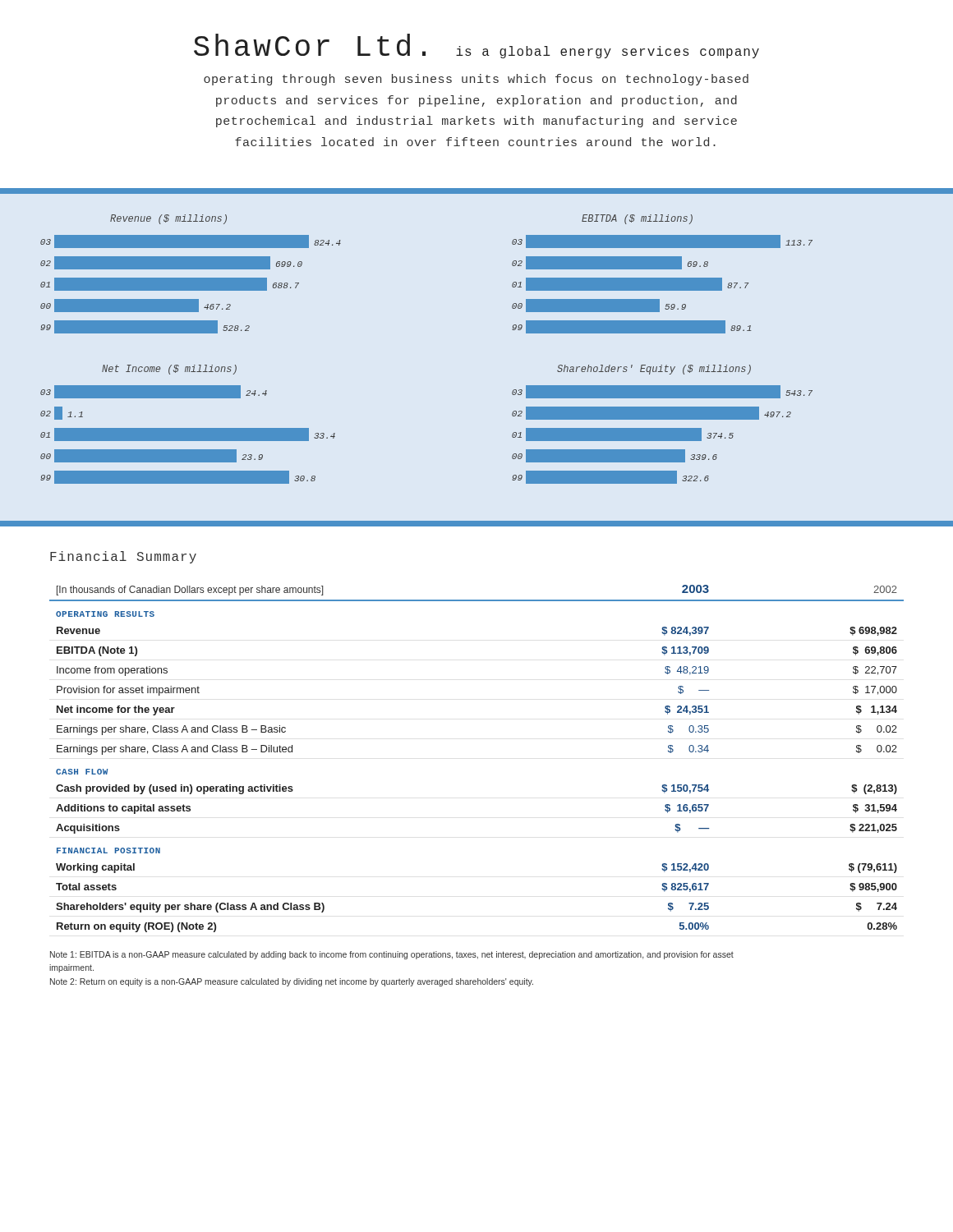953x1232 pixels.
Task: Find the table that mentions "$ —"
Action: [x=476, y=757]
